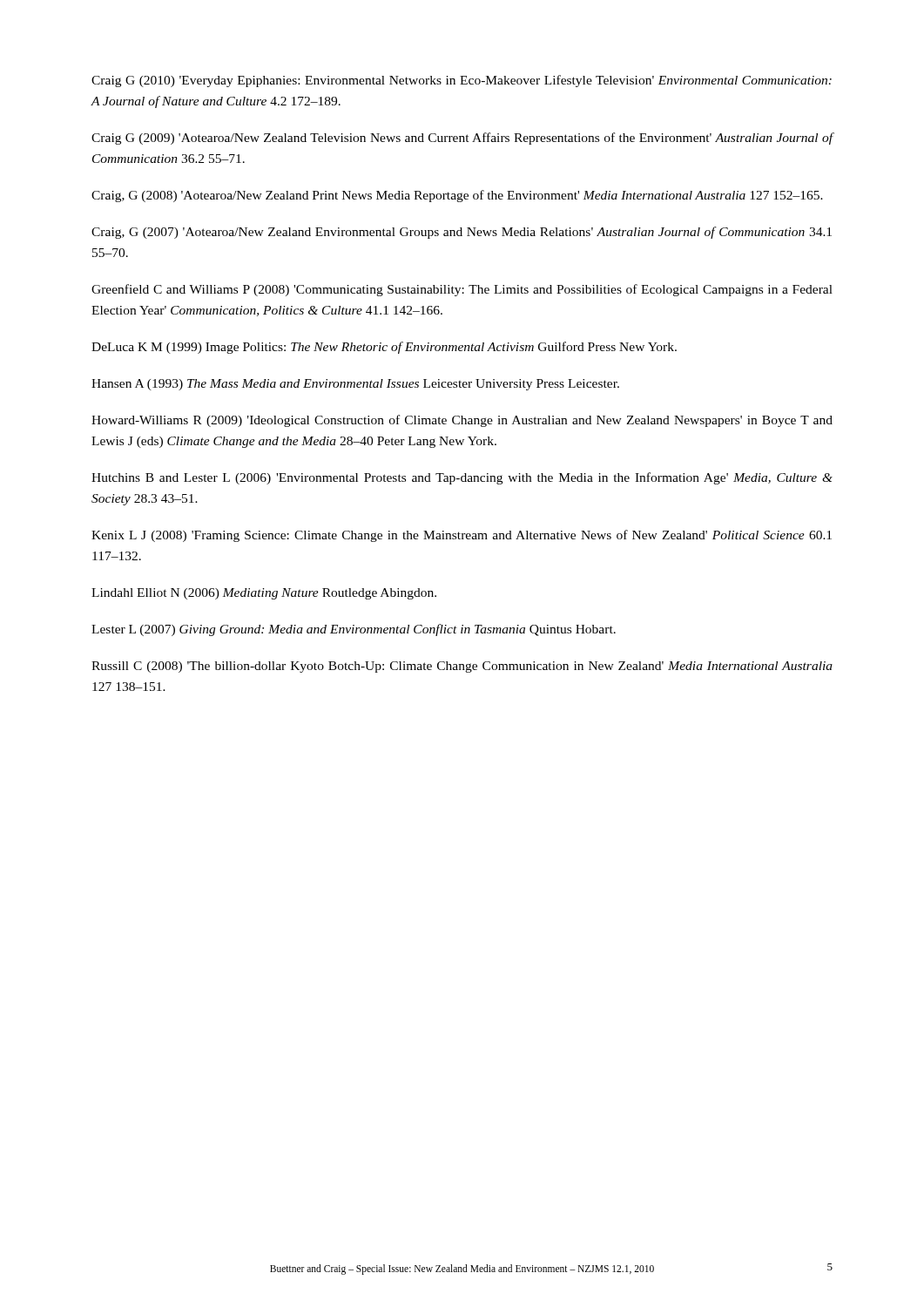
Task: Point to the passage starting "Craig, G (2007) 'Aotearoa/New Zealand Environmental Groups"
Action: [x=462, y=242]
